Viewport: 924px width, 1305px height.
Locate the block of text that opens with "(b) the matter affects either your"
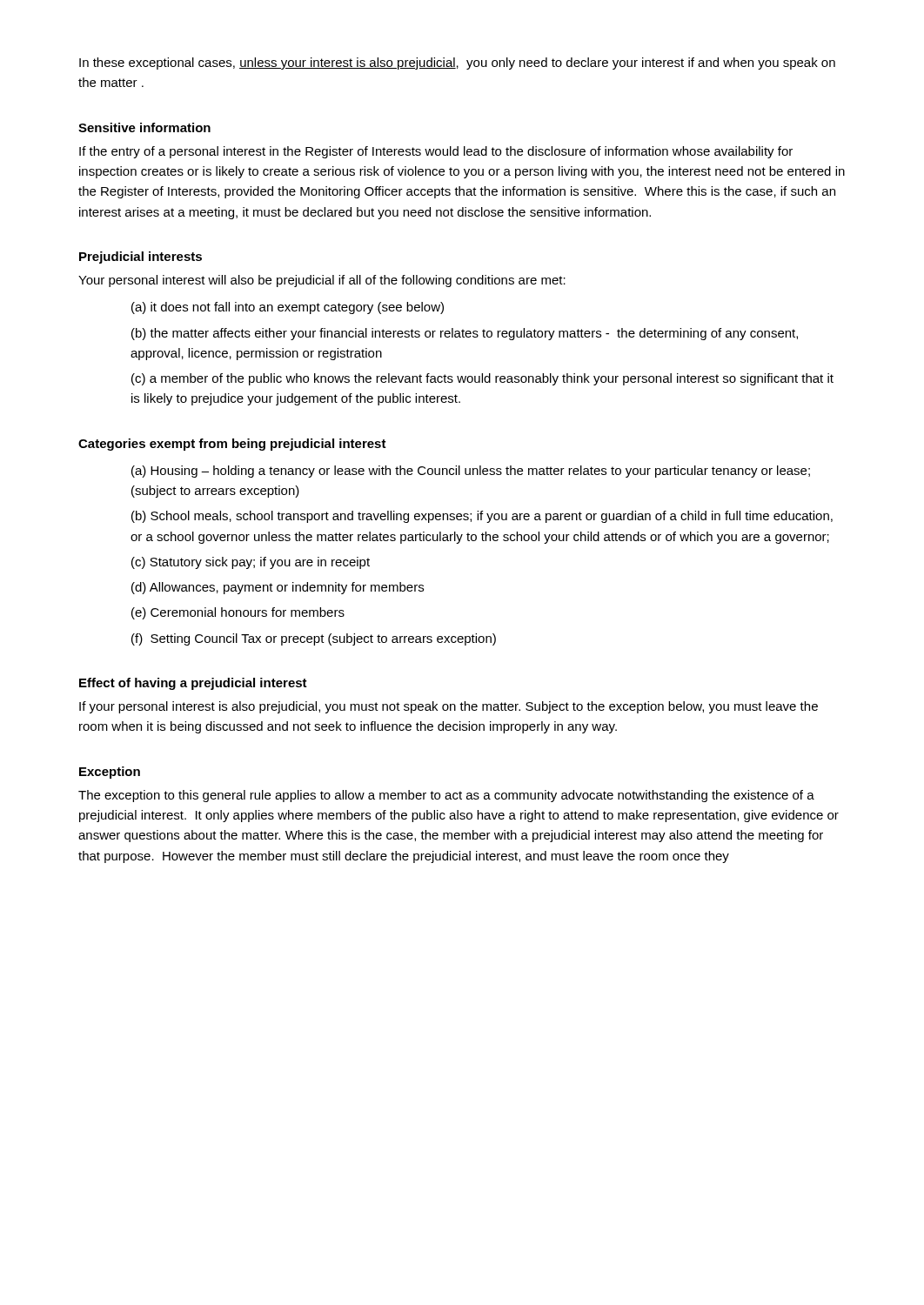click(x=465, y=342)
